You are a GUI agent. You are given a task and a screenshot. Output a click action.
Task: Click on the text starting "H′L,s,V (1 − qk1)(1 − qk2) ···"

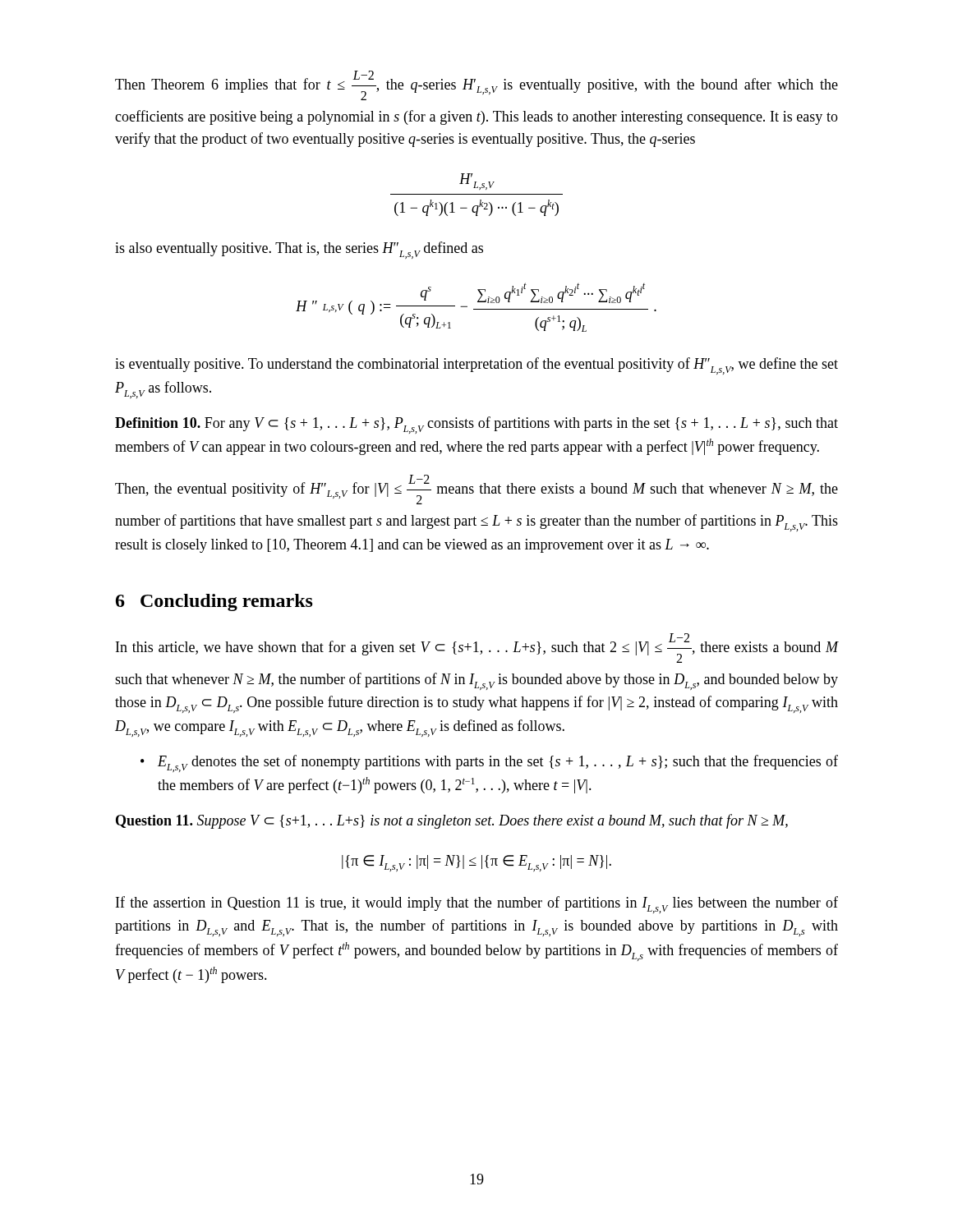(x=476, y=194)
